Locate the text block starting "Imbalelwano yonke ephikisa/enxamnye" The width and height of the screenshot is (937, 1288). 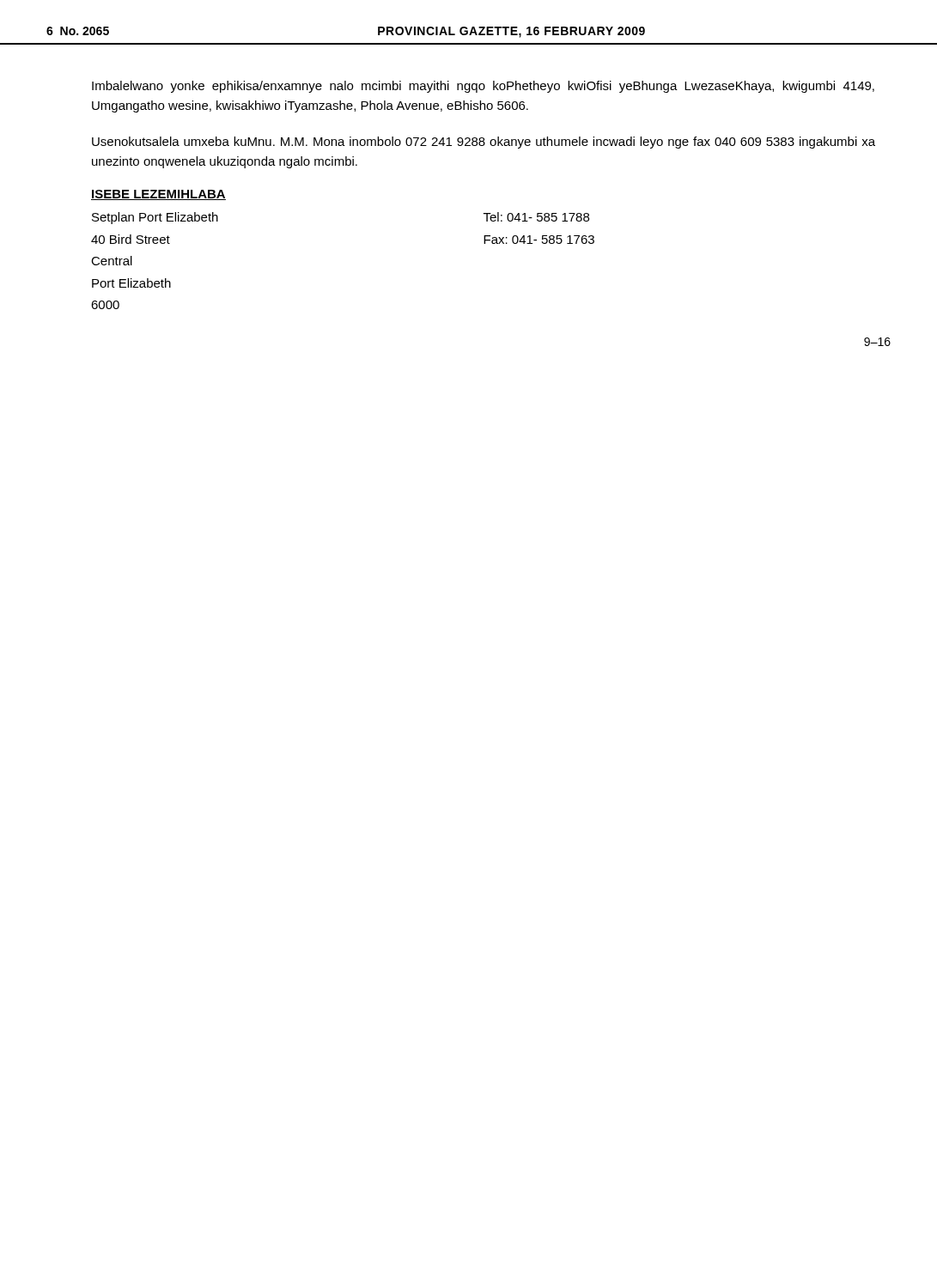coord(483,95)
